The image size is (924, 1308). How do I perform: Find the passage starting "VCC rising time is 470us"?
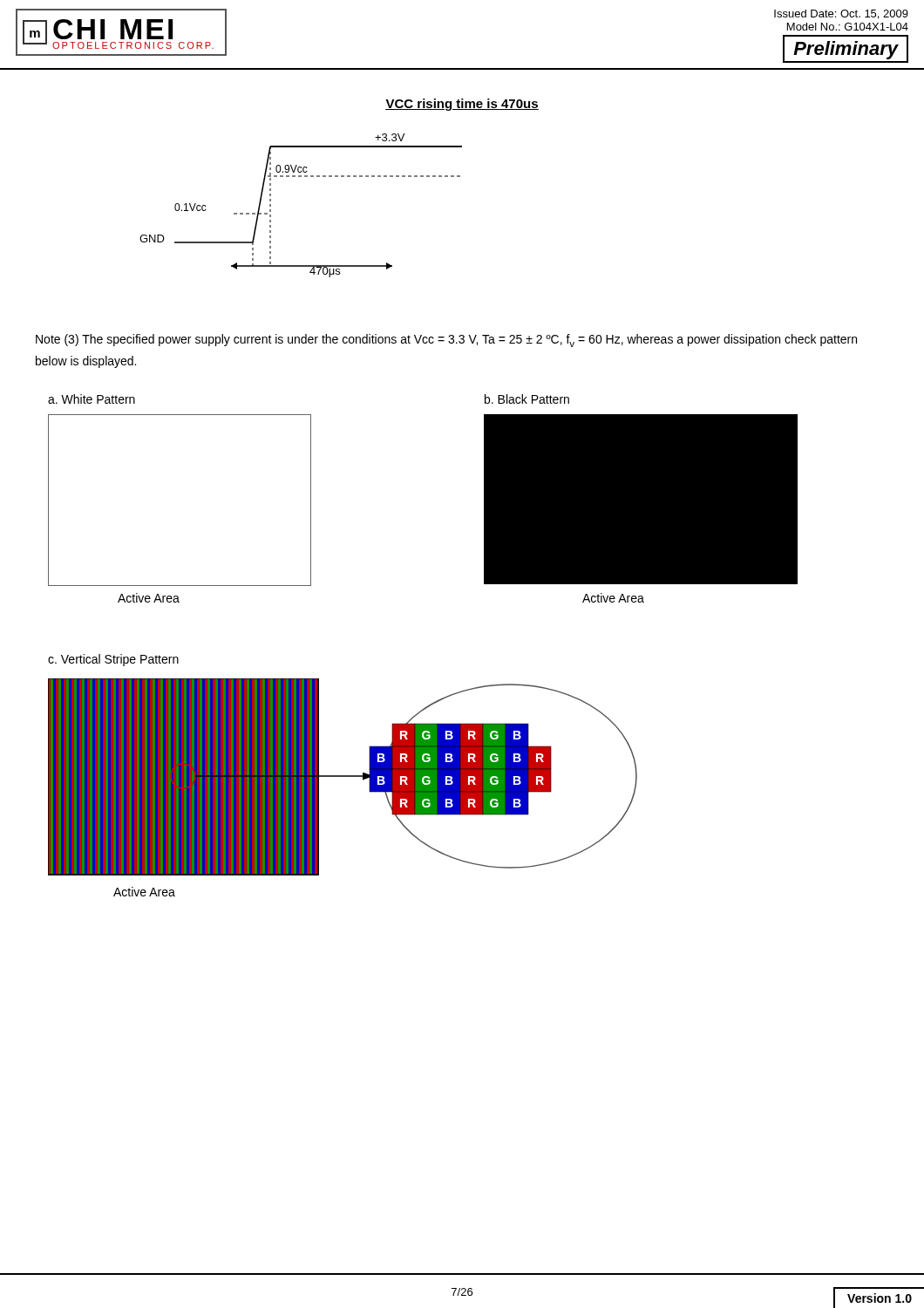coord(462,103)
